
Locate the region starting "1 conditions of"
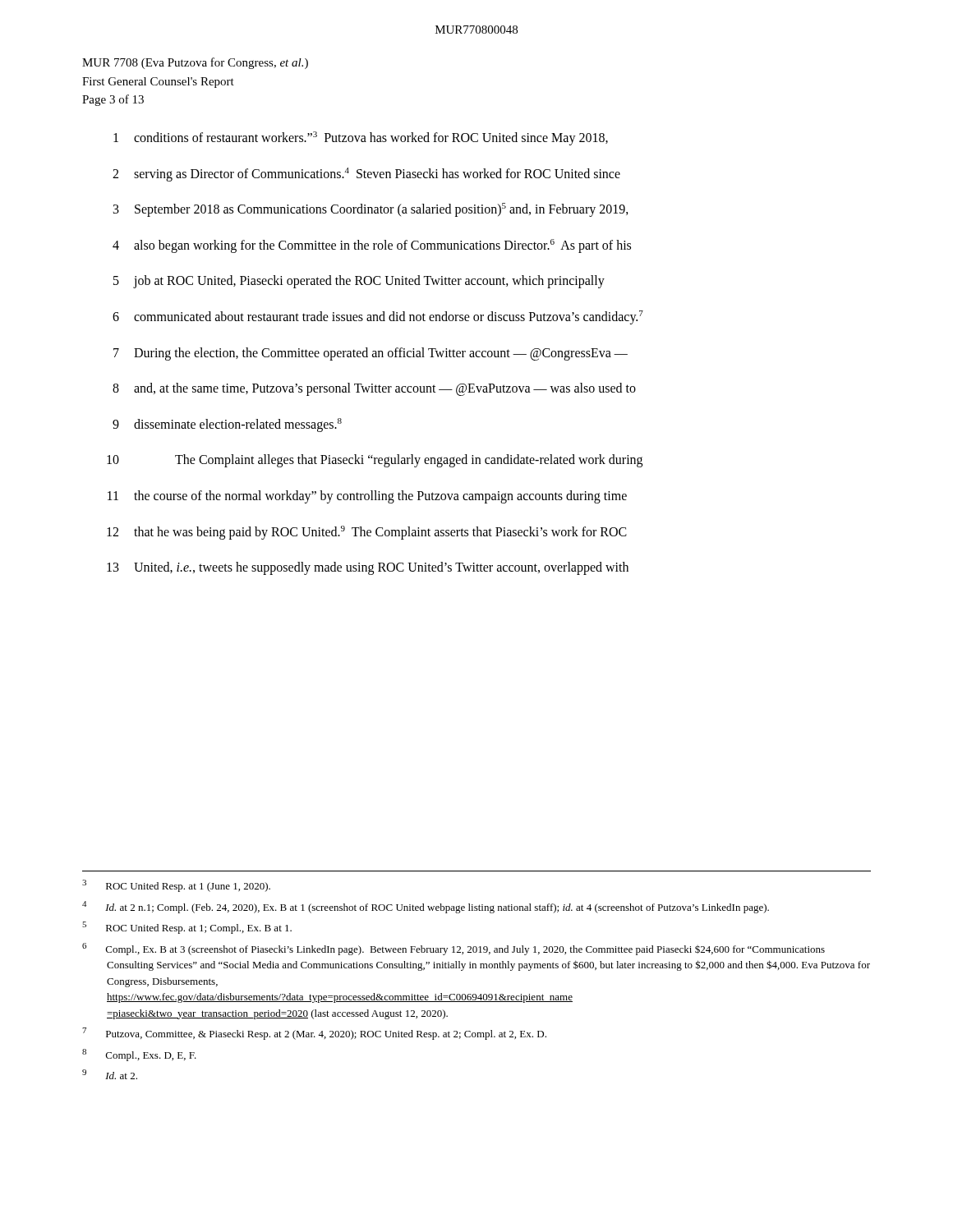[476, 138]
